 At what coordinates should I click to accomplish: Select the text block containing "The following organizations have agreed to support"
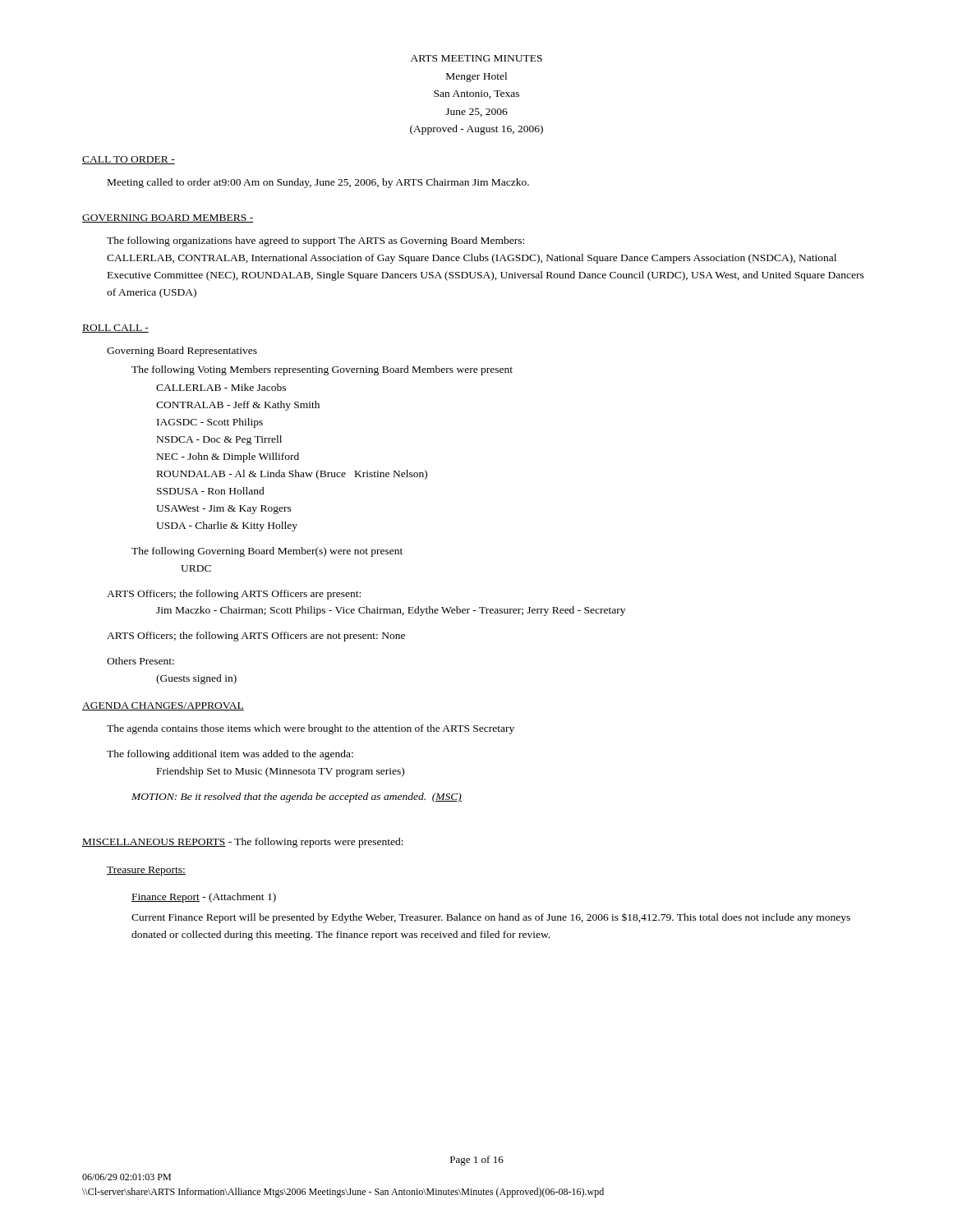click(x=485, y=266)
